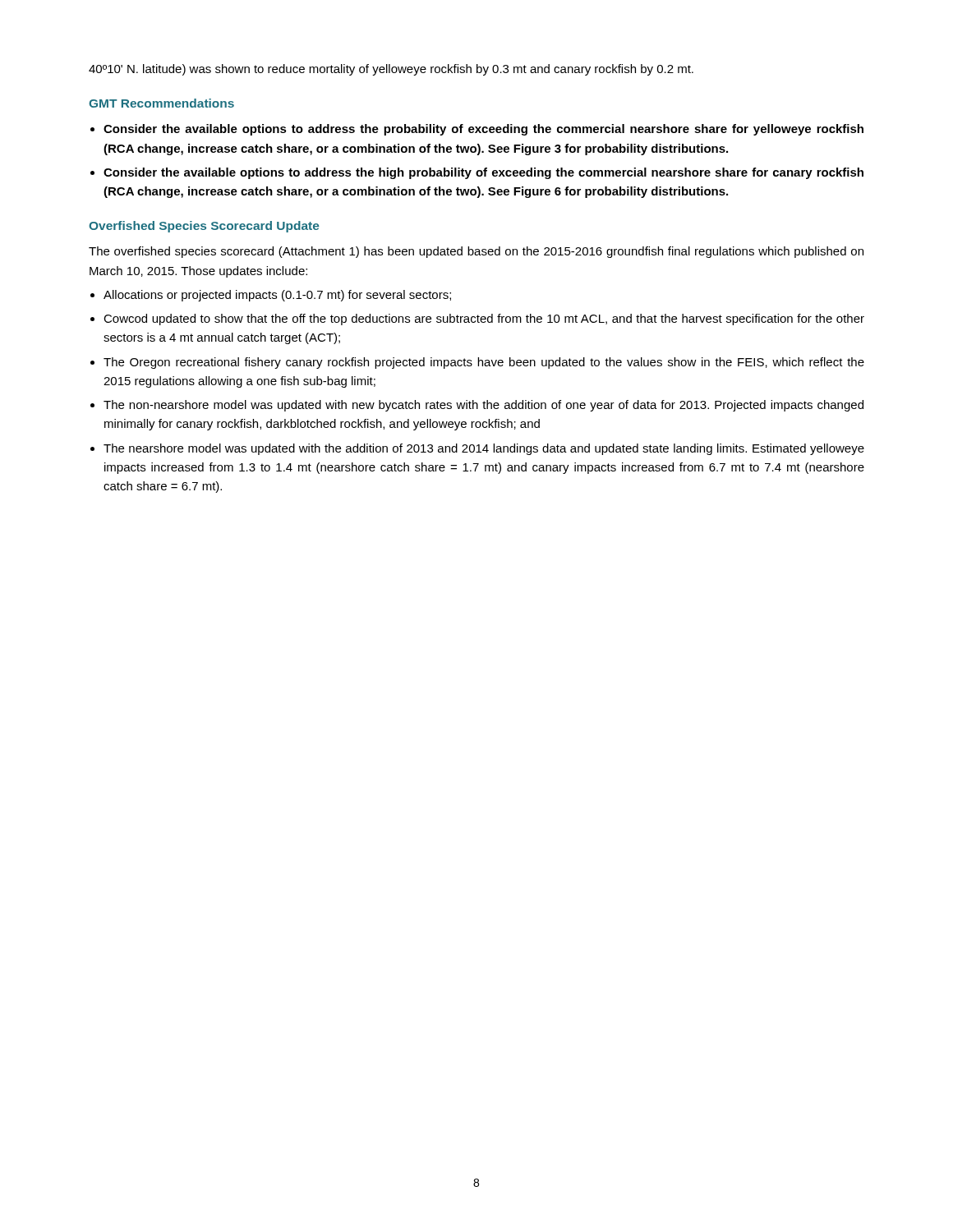This screenshot has width=953, height=1232.
Task: Find the list item that reads "The nearshore model was updated"
Action: 484,467
